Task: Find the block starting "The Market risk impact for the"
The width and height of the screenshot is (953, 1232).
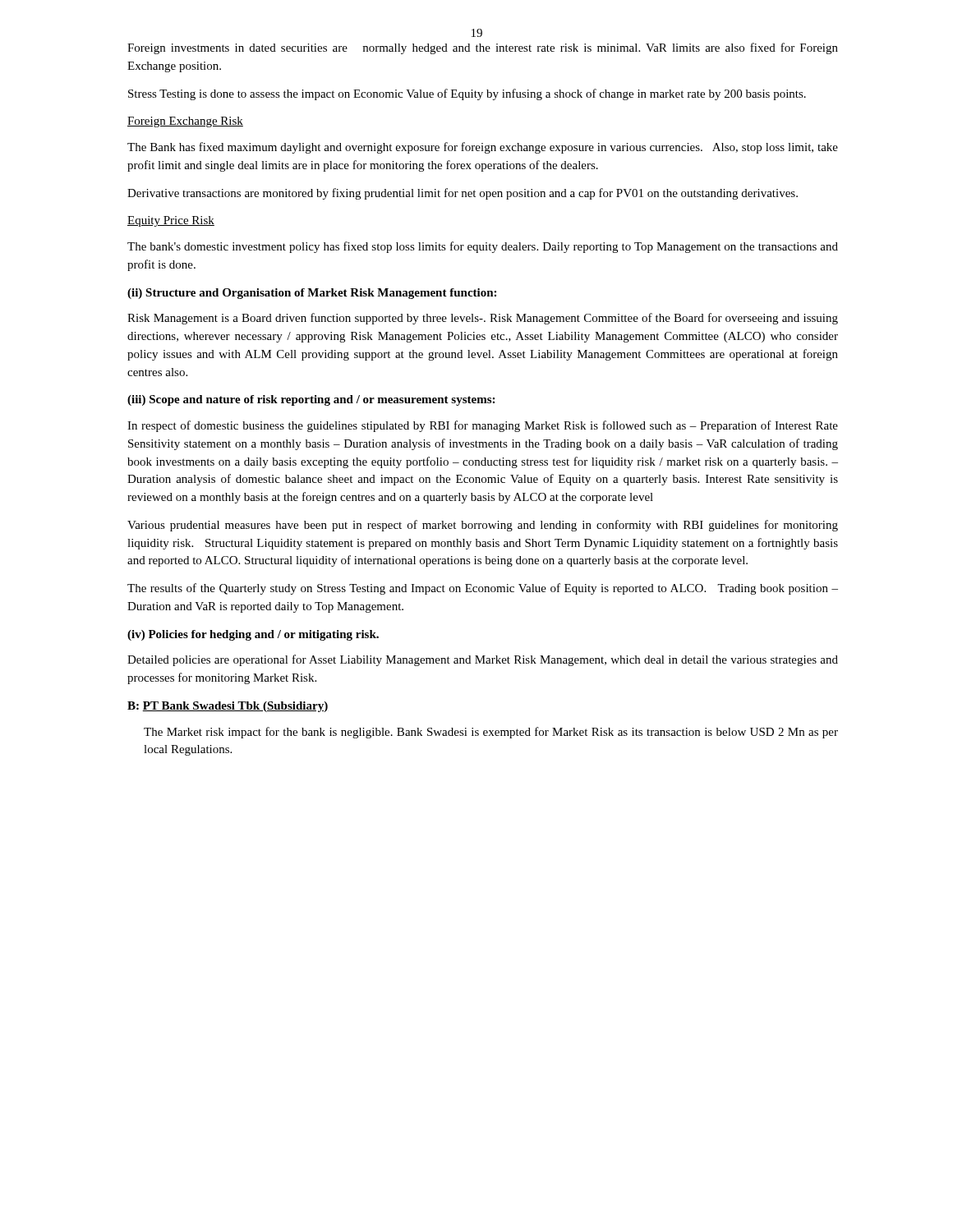Action: point(491,741)
